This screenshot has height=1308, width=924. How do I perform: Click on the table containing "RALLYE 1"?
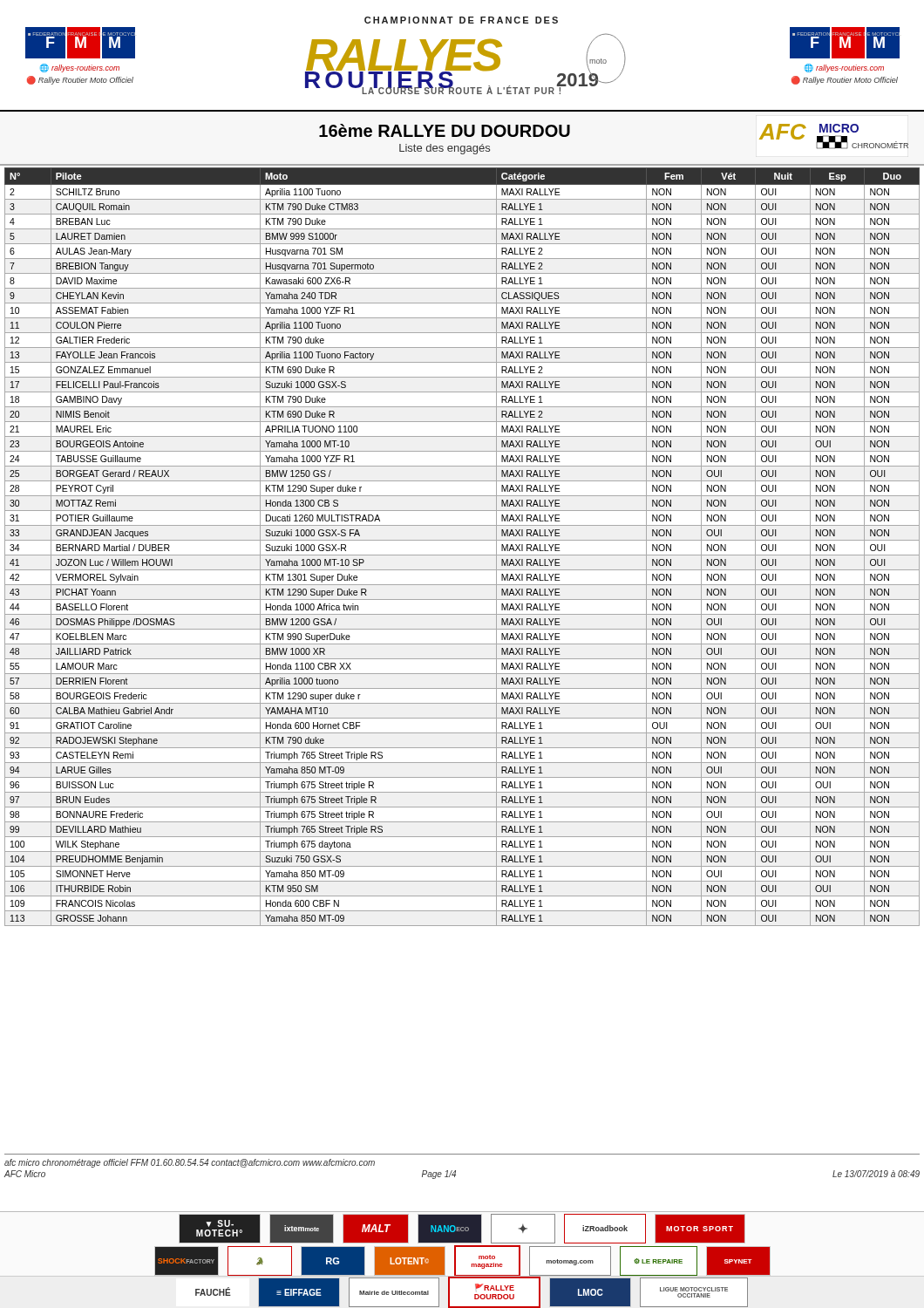click(x=462, y=547)
